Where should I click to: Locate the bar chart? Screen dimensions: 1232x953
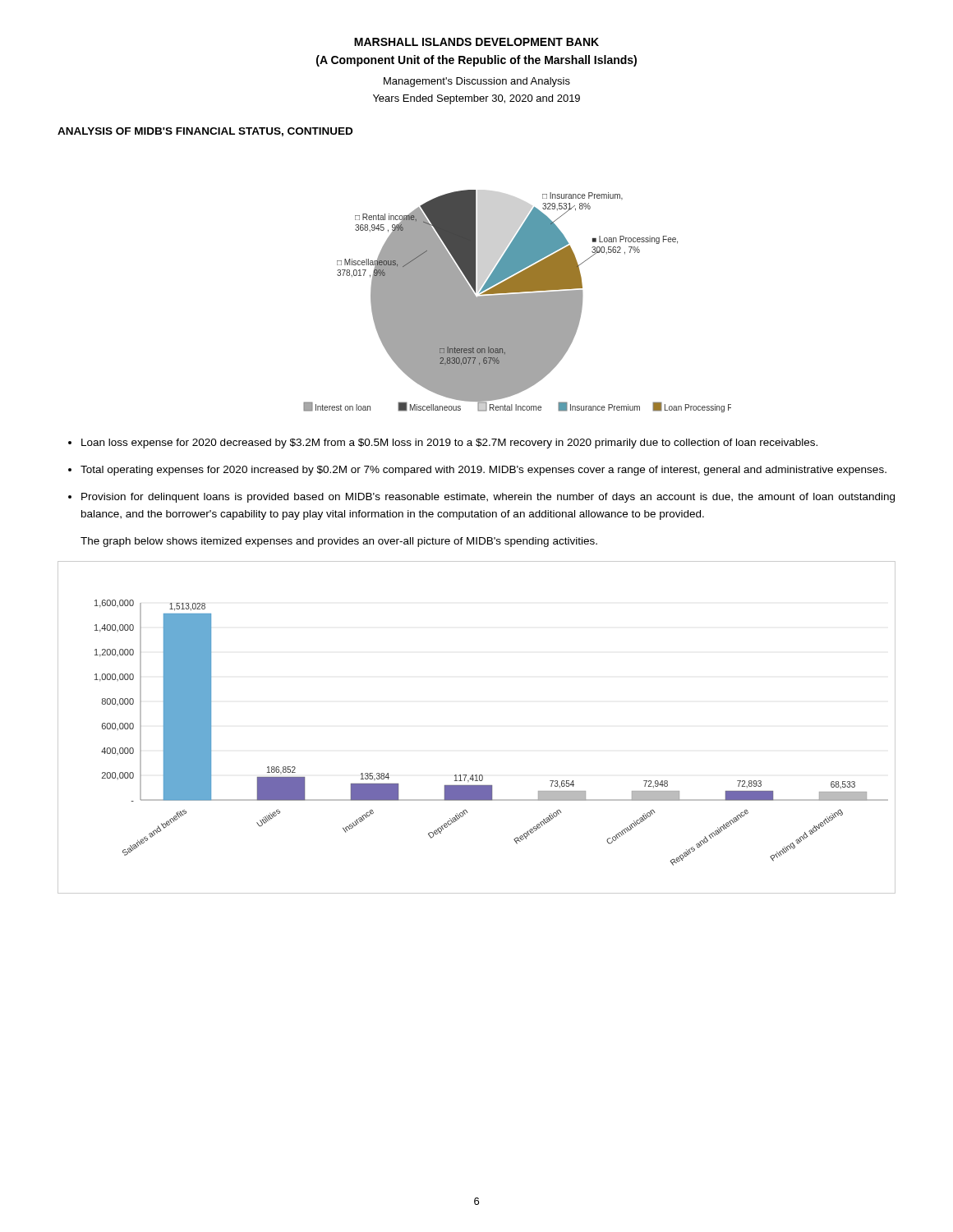pos(476,727)
